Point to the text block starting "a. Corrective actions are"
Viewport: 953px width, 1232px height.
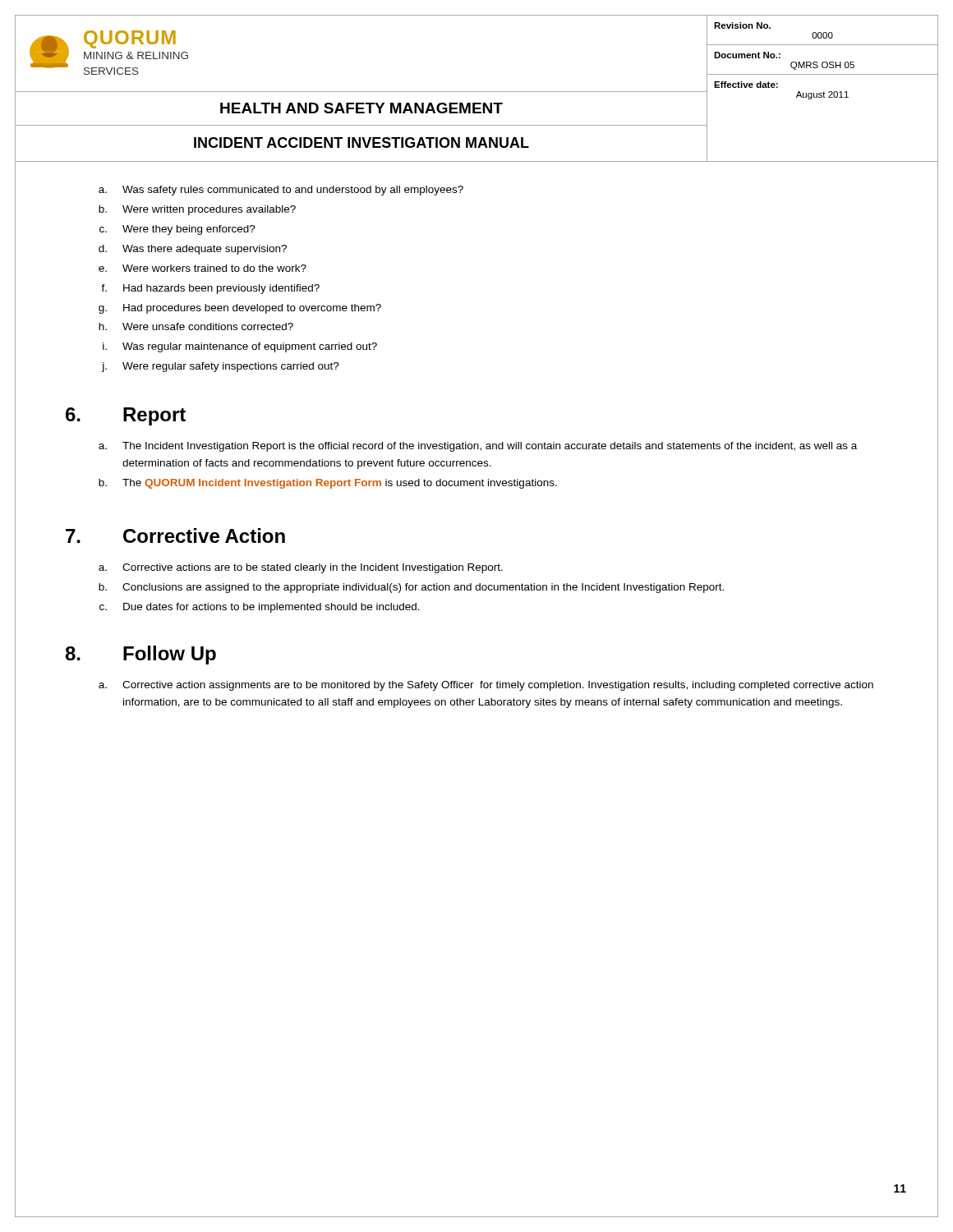coord(476,568)
